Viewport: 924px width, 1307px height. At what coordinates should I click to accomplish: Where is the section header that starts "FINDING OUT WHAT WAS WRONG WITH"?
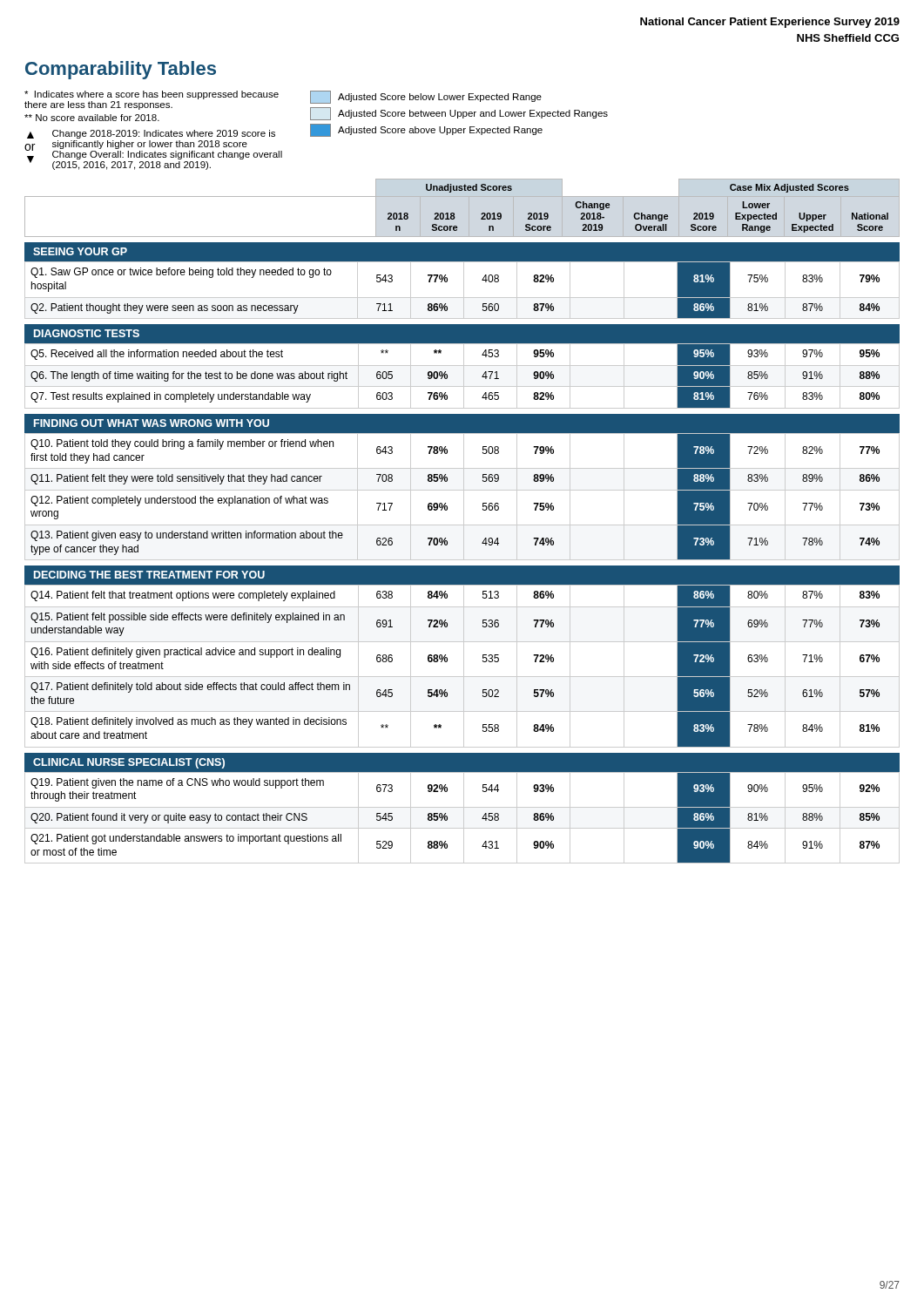(x=151, y=423)
